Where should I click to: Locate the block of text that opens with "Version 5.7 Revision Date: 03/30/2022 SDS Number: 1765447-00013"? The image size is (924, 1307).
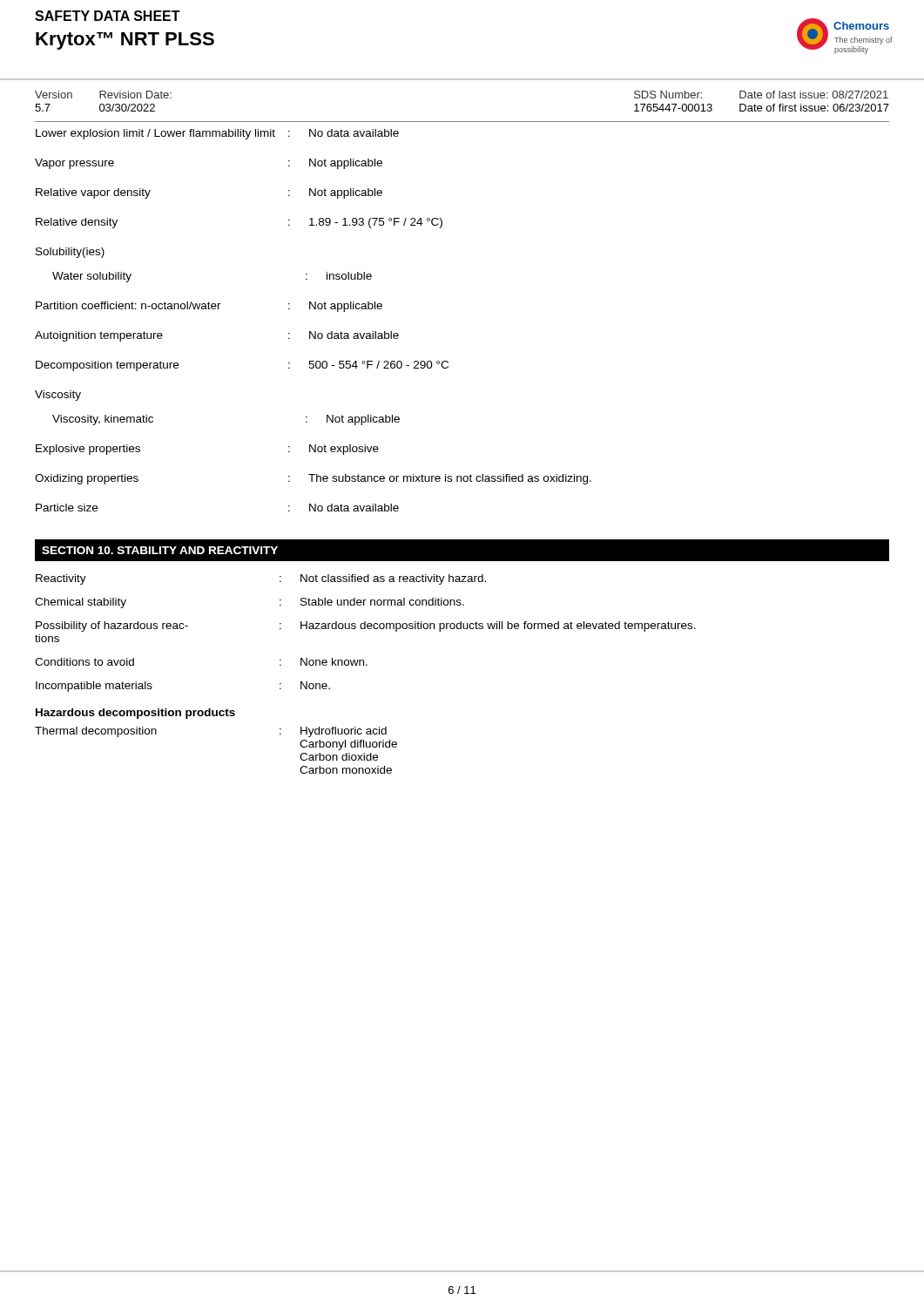coord(53,95)
